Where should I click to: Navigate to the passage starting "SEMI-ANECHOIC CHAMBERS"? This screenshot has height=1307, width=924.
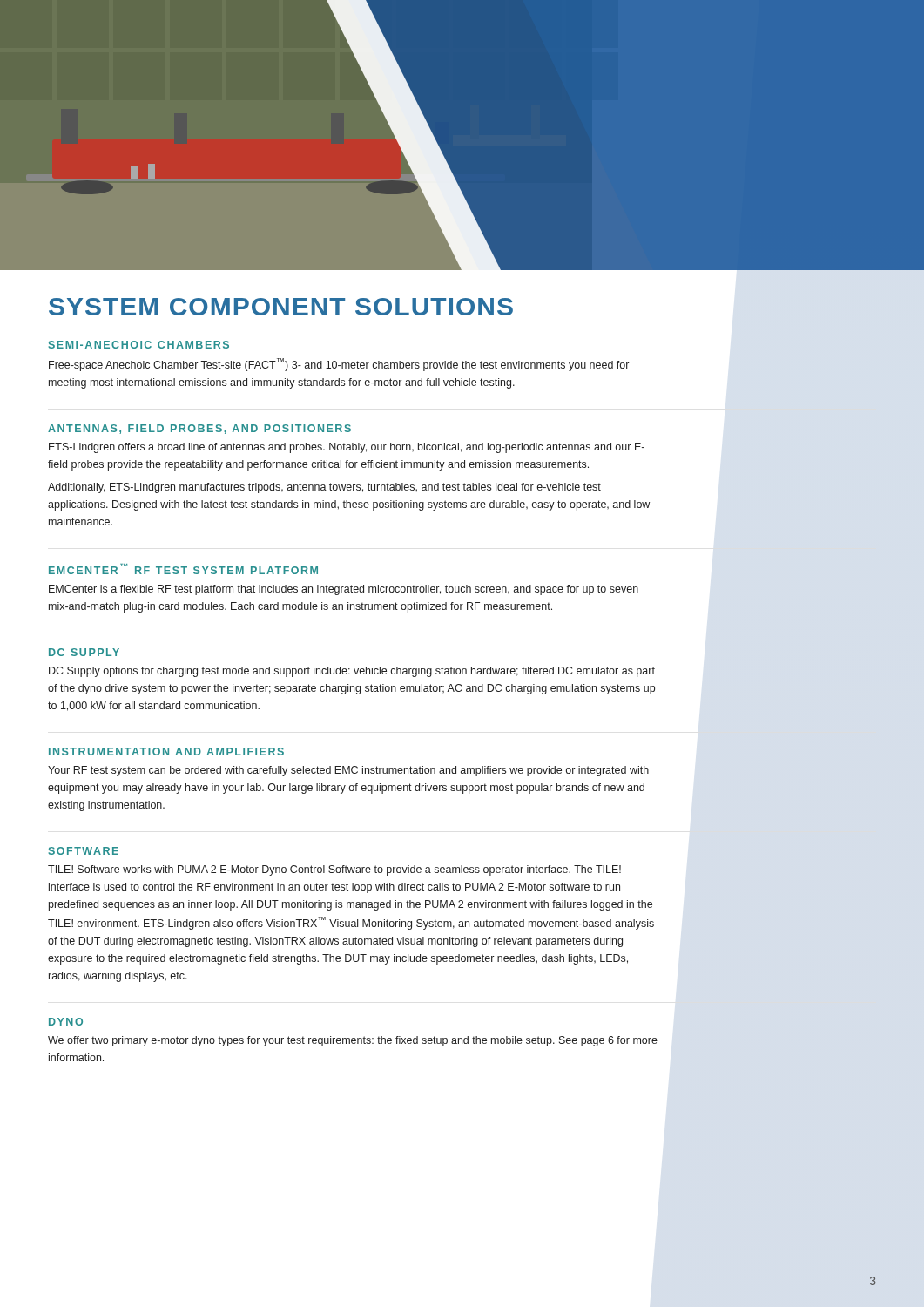(139, 345)
